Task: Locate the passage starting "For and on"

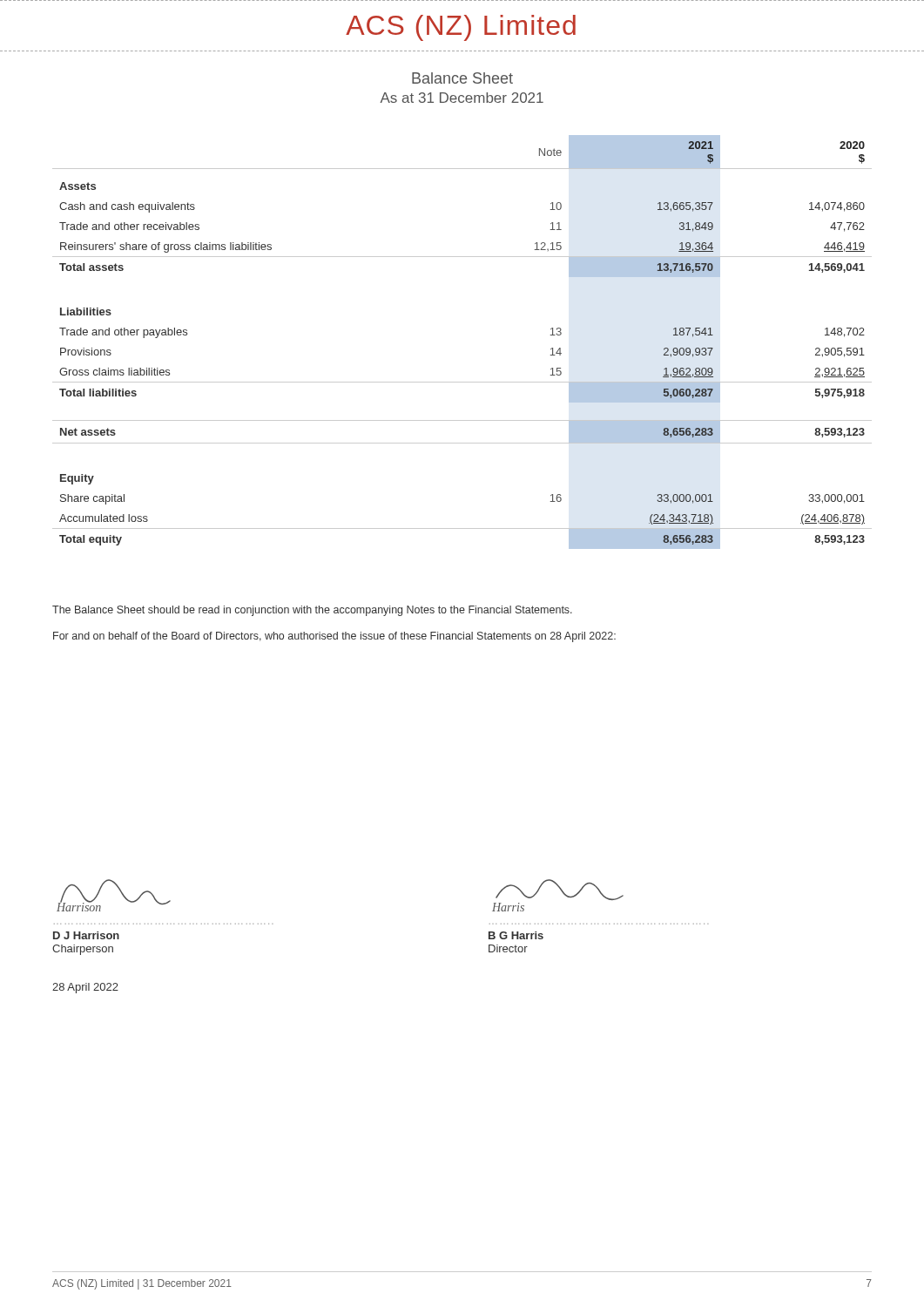Action: (x=334, y=636)
